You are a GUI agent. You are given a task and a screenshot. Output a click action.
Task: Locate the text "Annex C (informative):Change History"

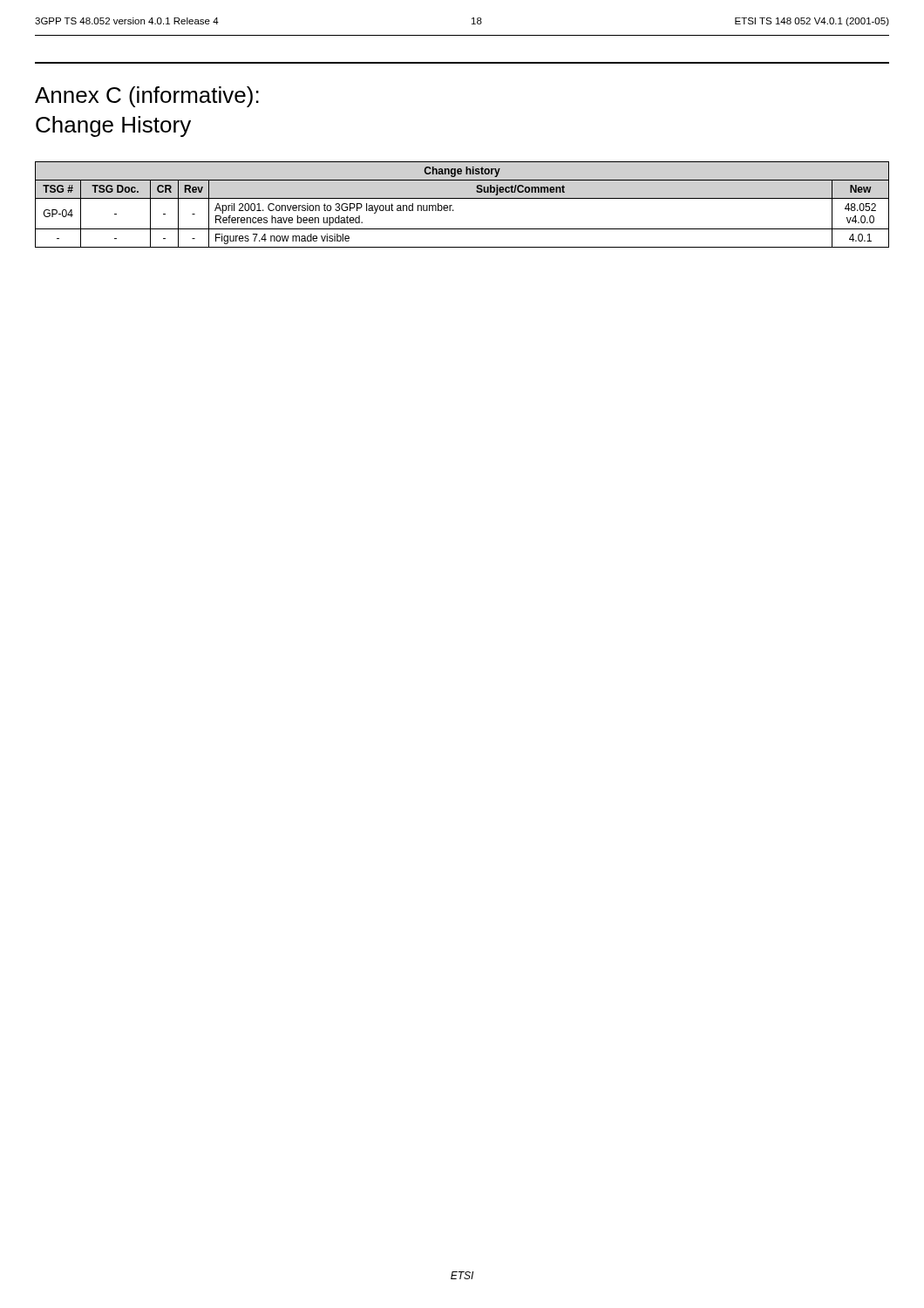coord(148,110)
